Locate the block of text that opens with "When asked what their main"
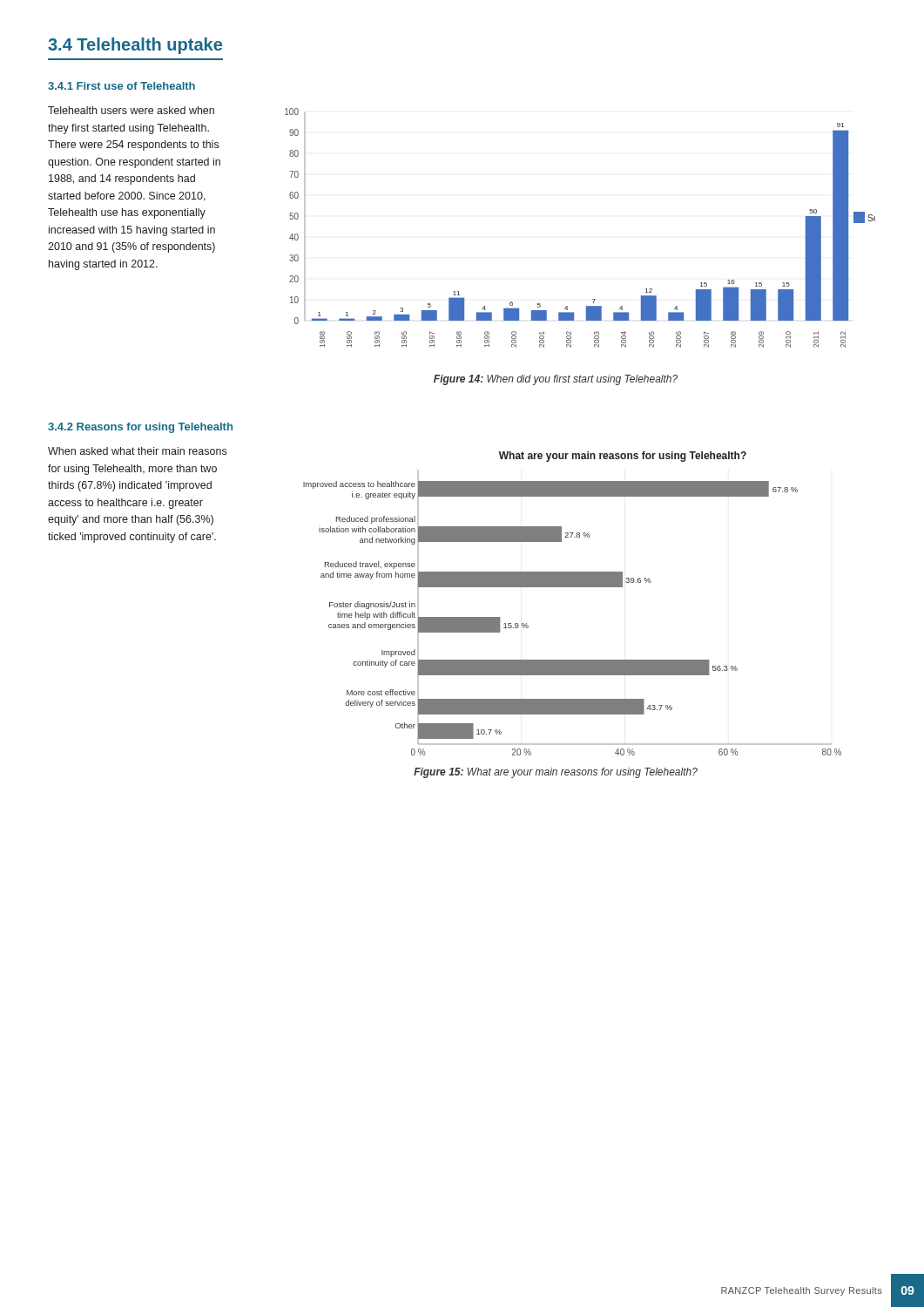Image resolution: width=924 pixels, height=1307 pixels. coord(137,494)
